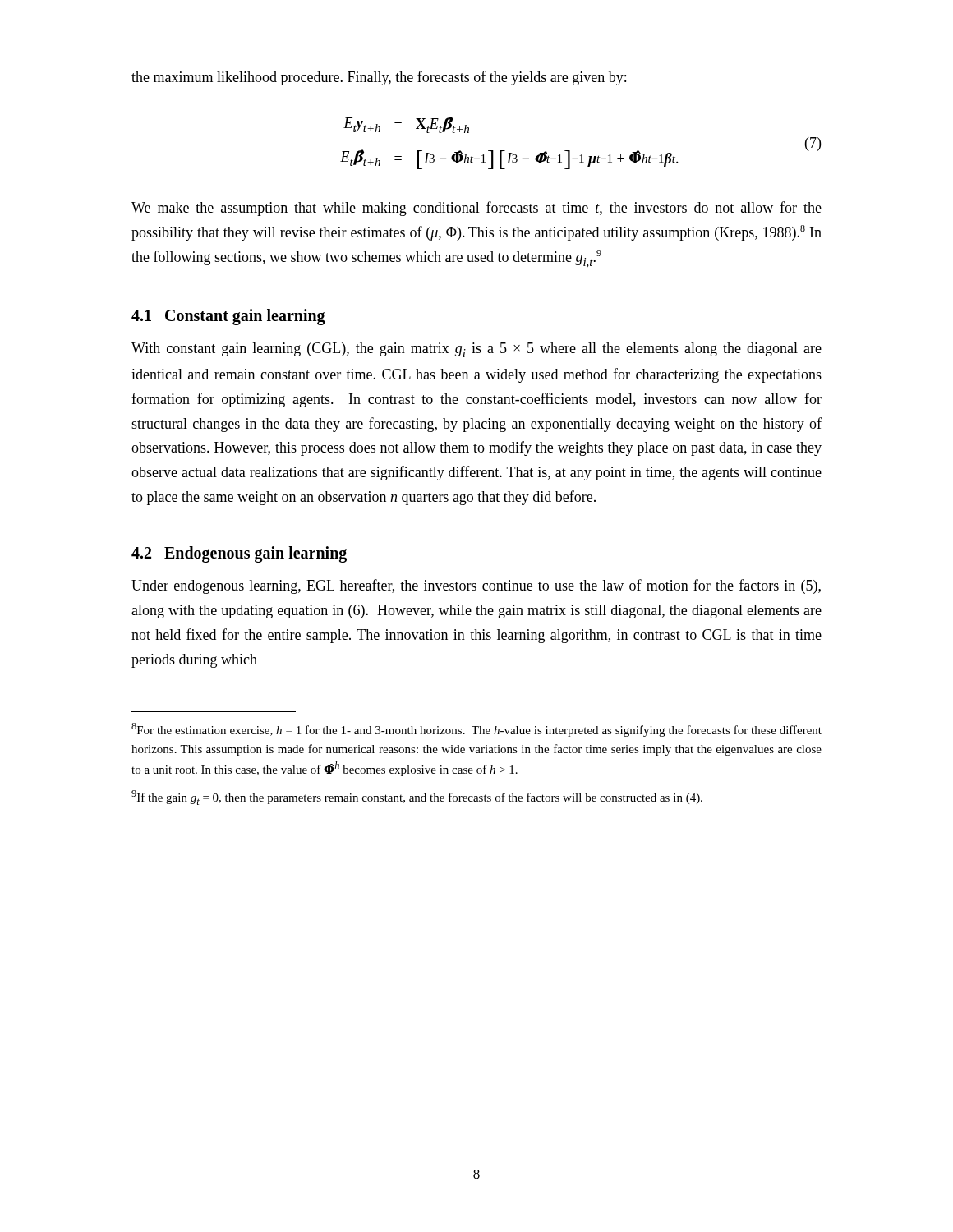Viewport: 953px width, 1232px height.
Task: Point to the text starting "4.2 Endogenous gain learning"
Action: (239, 553)
